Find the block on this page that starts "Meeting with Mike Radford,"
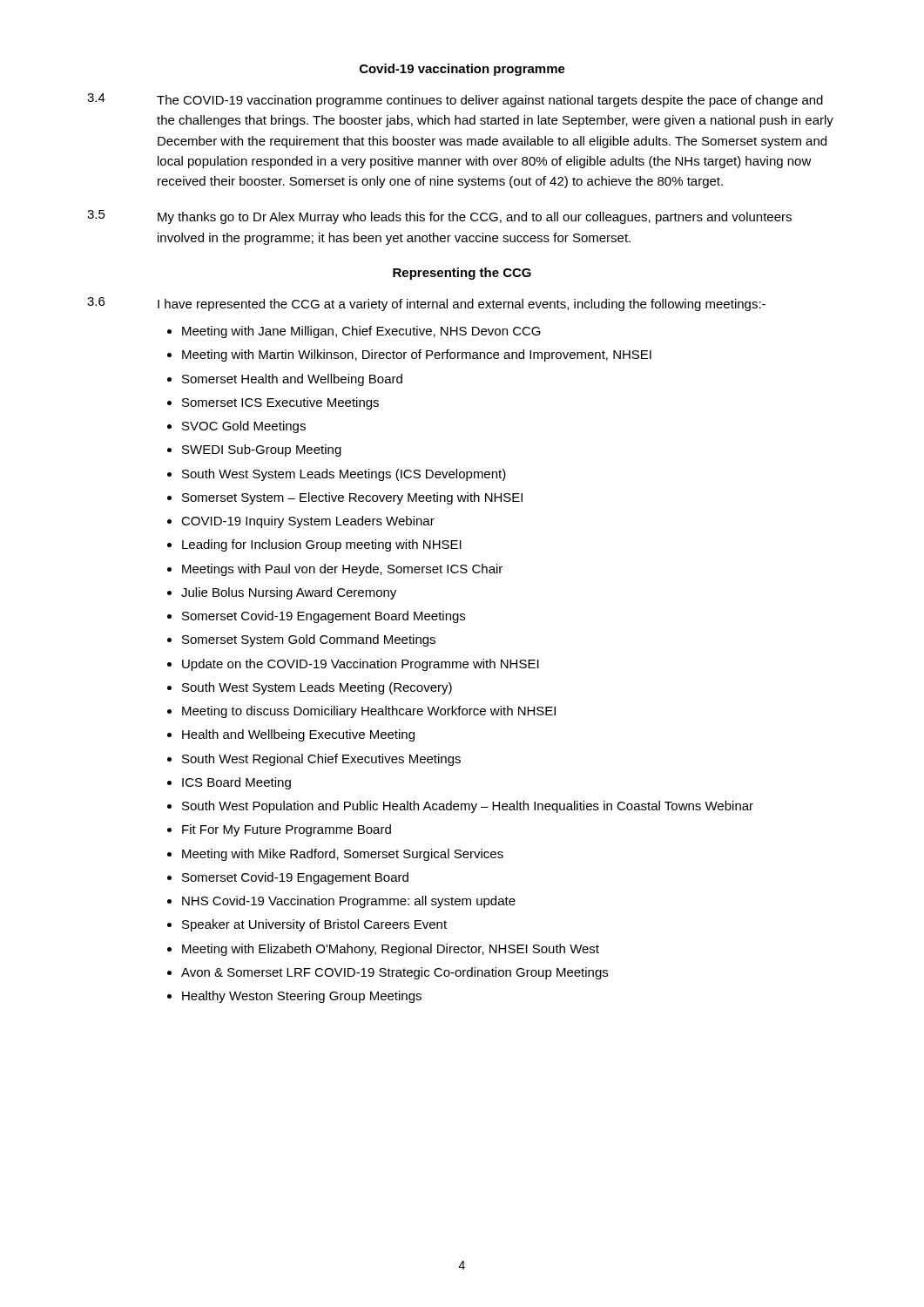This screenshot has height=1307, width=924. coord(342,853)
